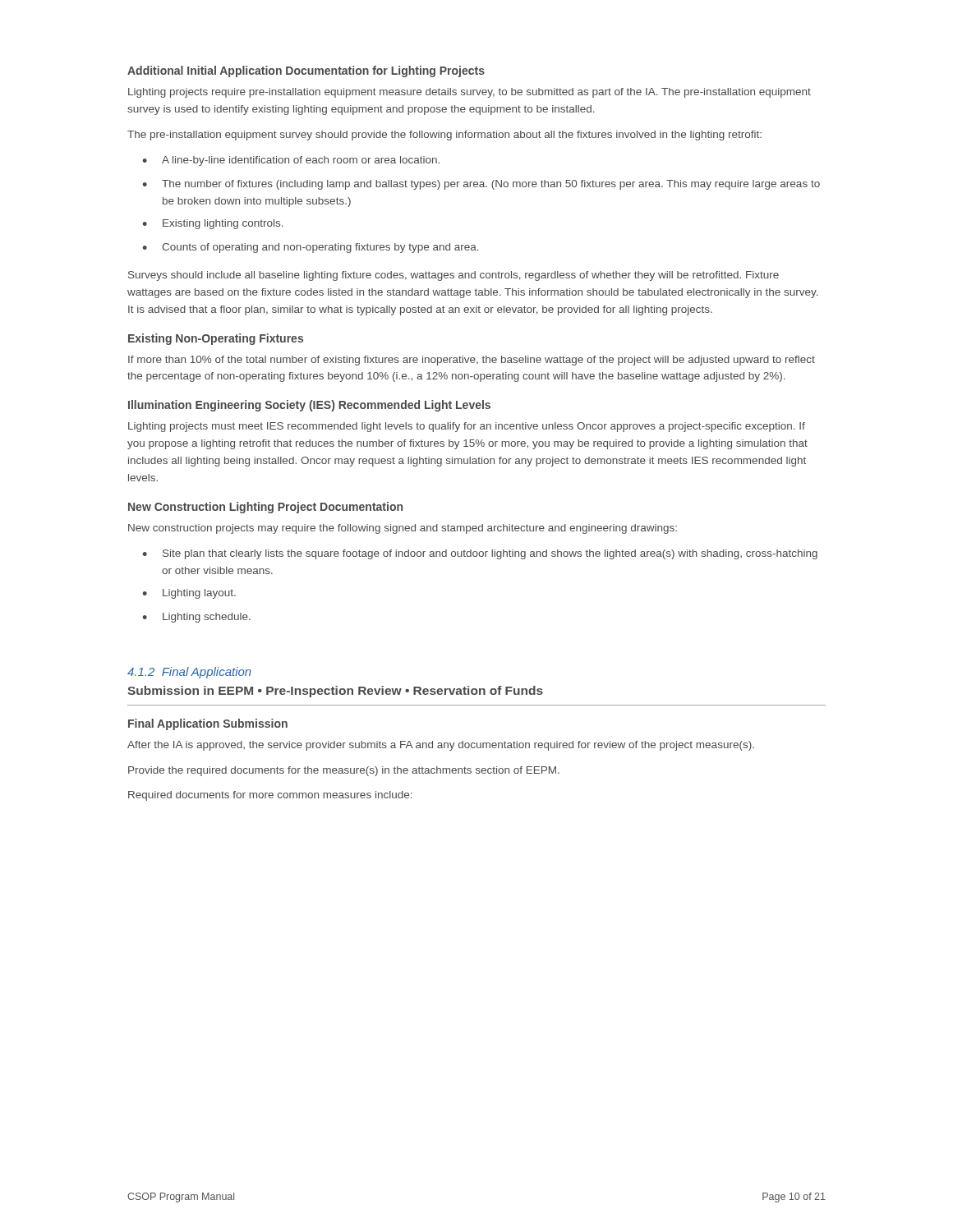Image resolution: width=953 pixels, height=1232 pixels.
Task: Locate the text block that says "If more than 10%"
Action: coord(471,368)
